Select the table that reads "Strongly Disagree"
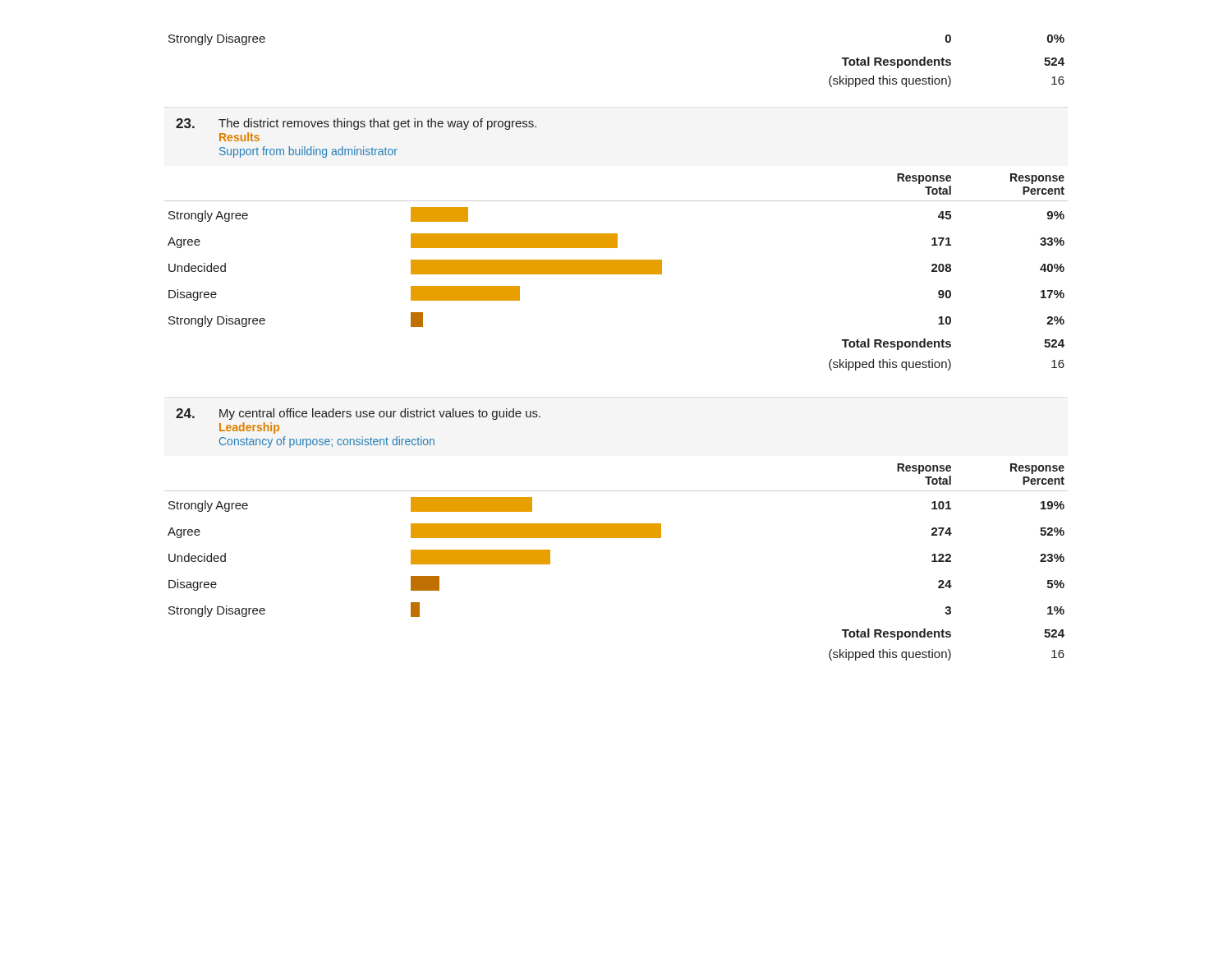Screen dimensions: 953x1232 click(x=616, y=57)
